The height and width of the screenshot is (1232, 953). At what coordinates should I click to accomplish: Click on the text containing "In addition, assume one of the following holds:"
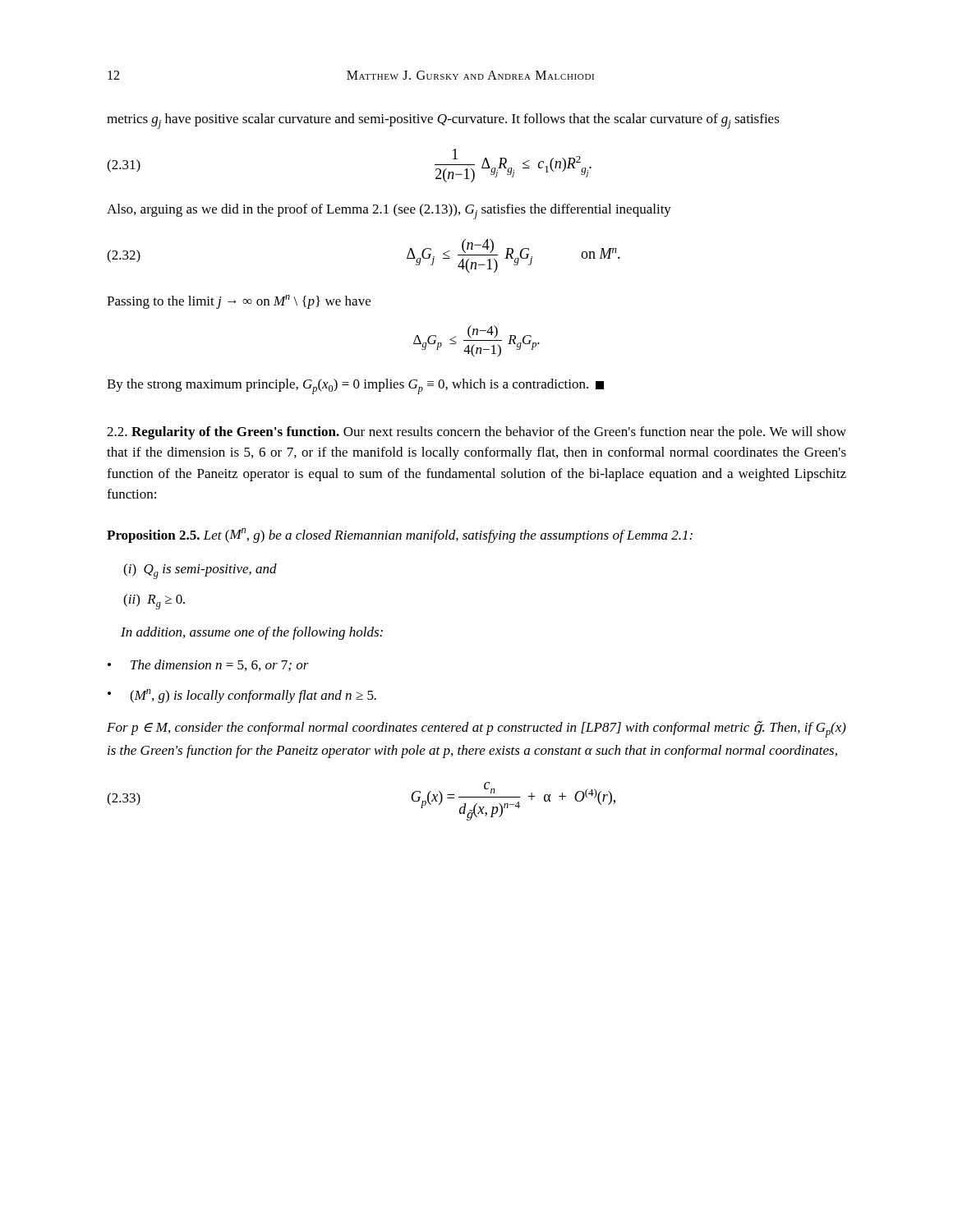252,633
